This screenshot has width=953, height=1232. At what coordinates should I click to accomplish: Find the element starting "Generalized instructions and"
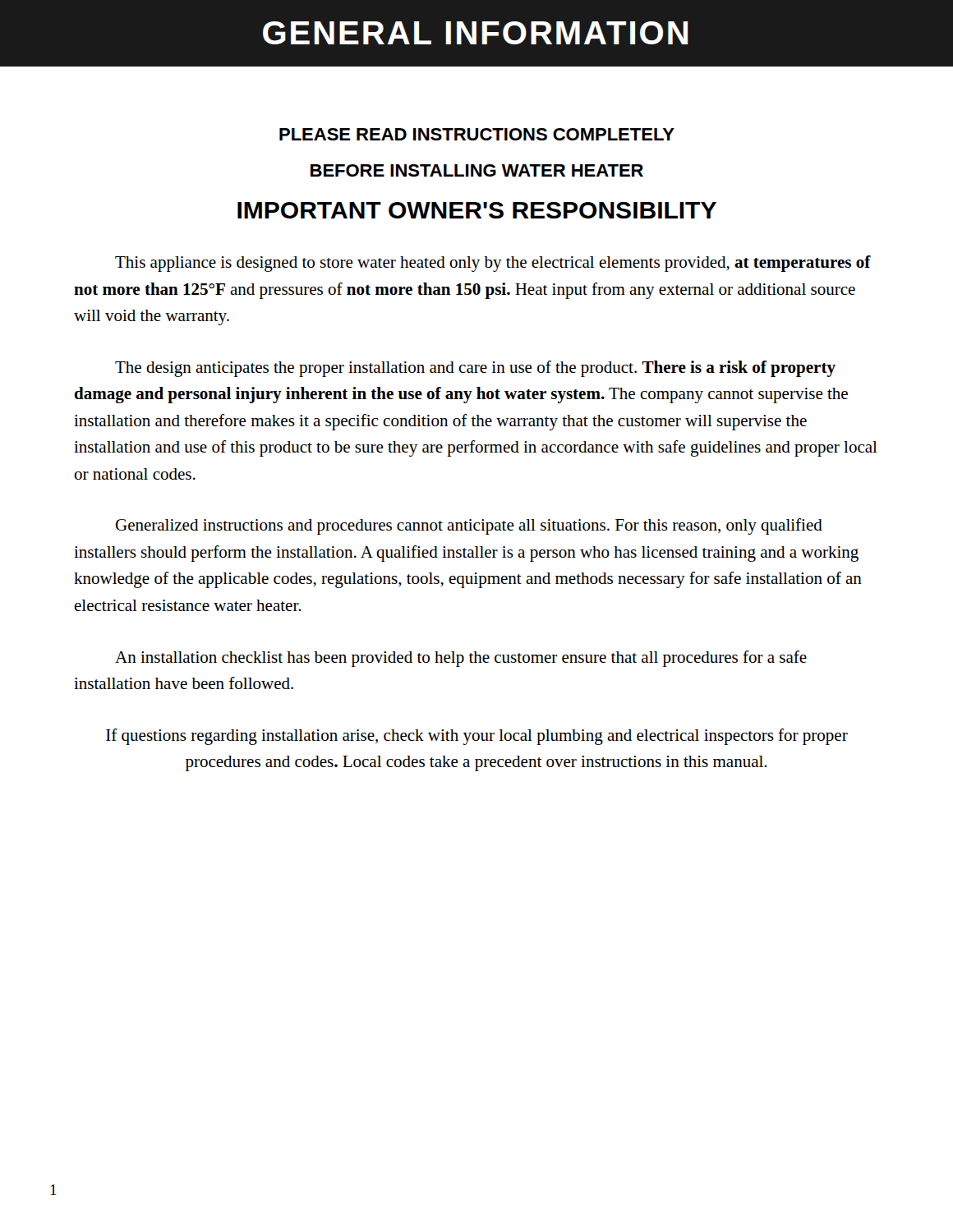(x=468, y=565)
